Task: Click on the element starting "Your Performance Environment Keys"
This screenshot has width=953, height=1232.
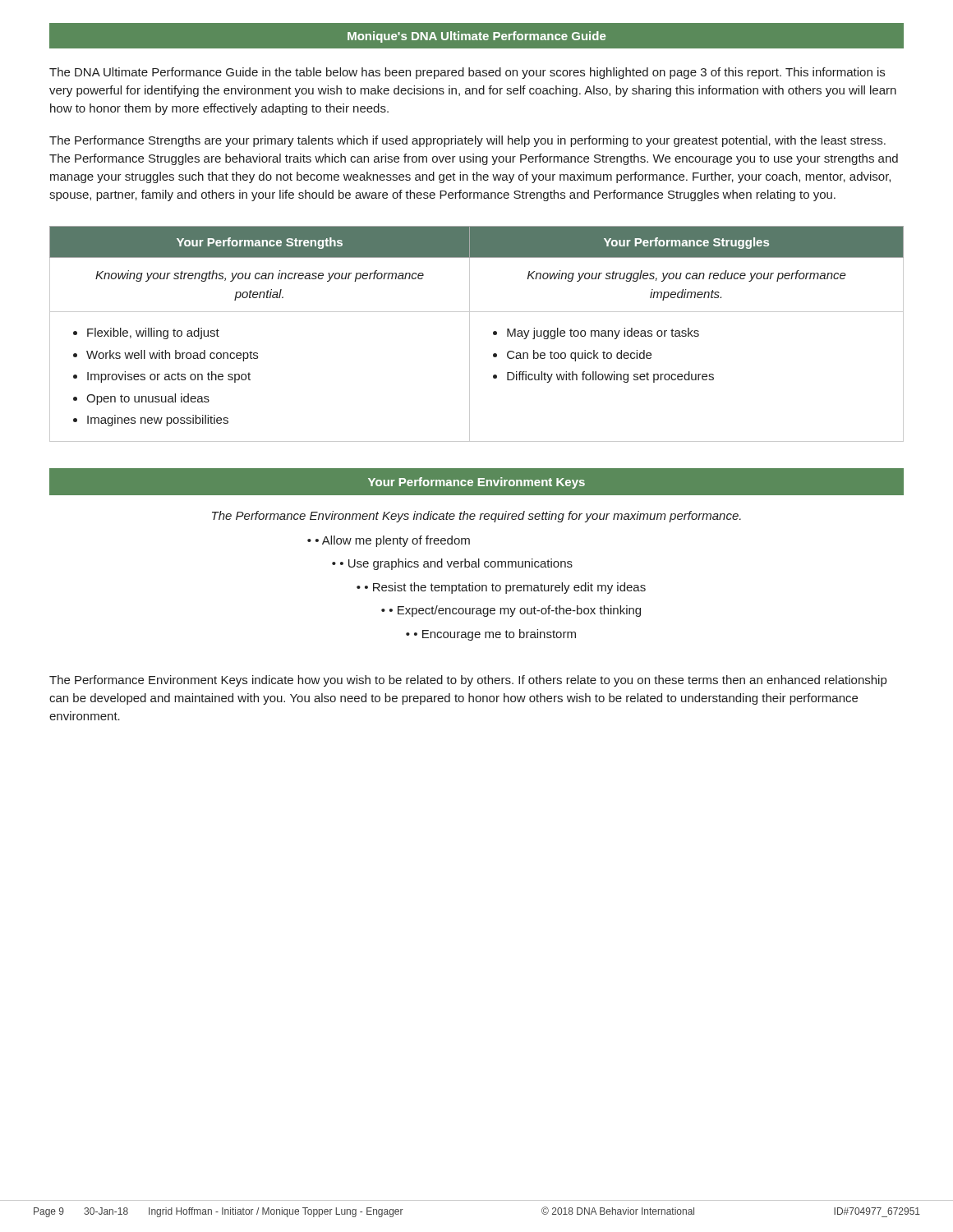Action: [476, 481]
